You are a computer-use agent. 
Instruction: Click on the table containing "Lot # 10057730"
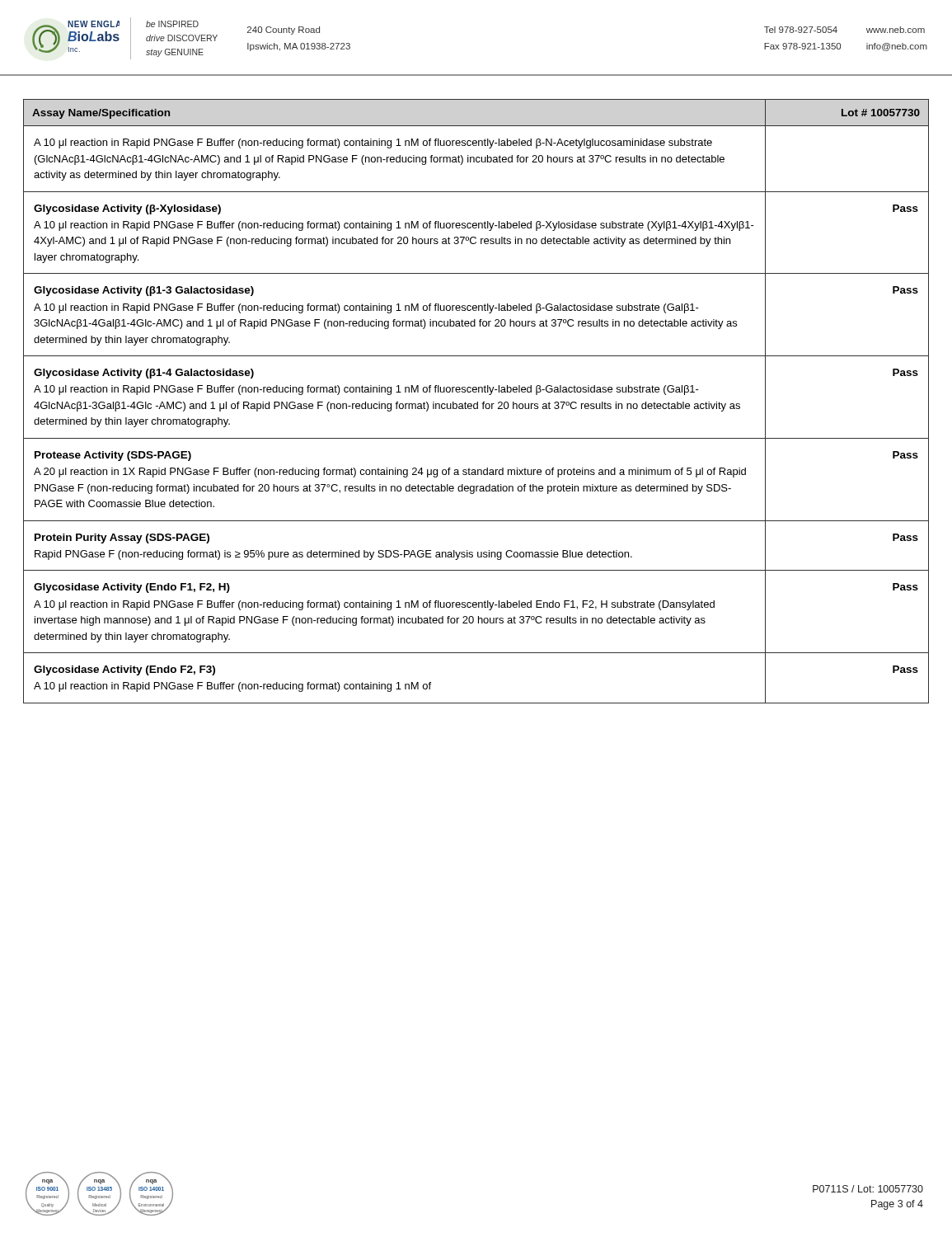tap(476, 398)
